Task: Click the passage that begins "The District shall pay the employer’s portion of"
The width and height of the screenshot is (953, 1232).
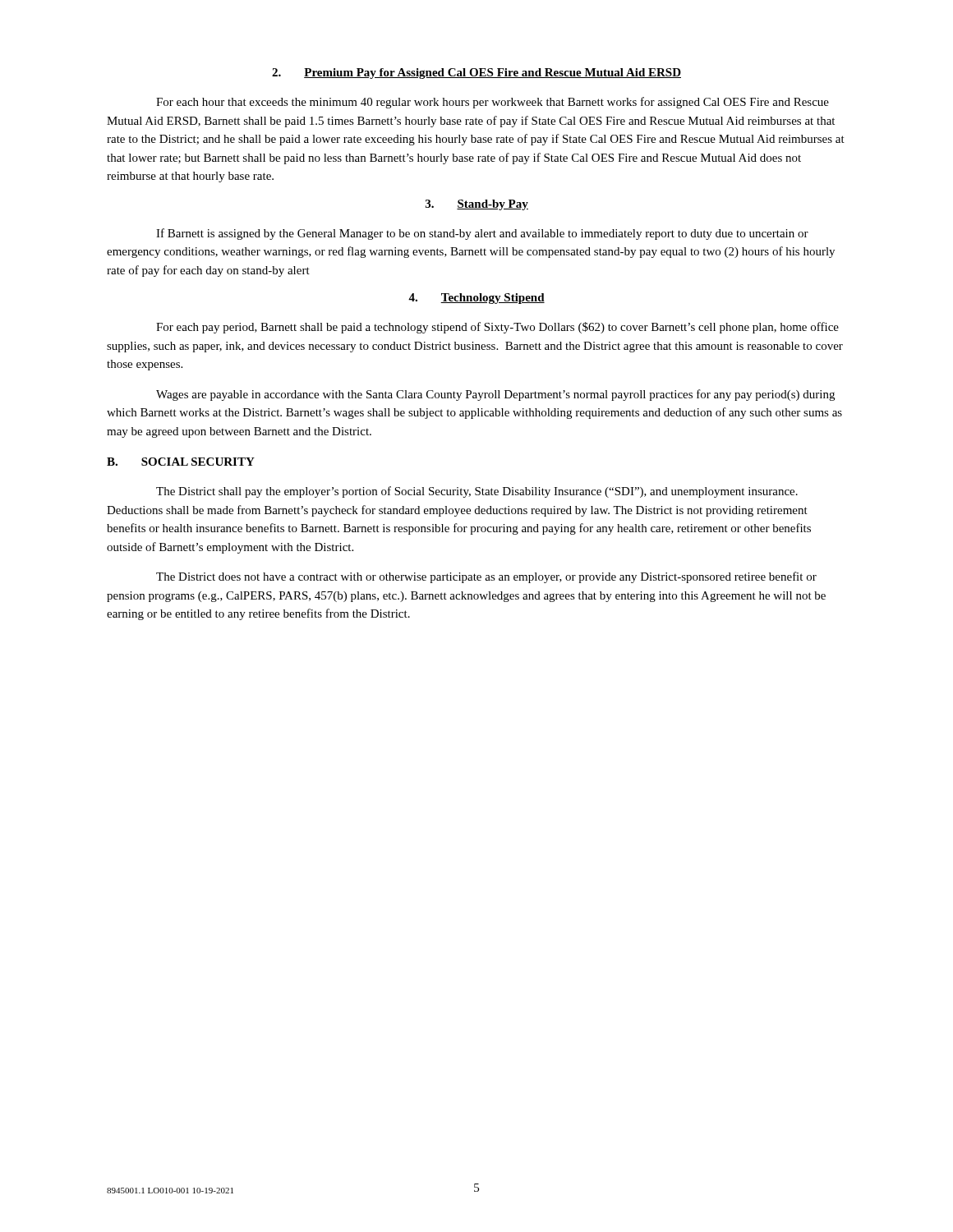Action: (476, 519)
